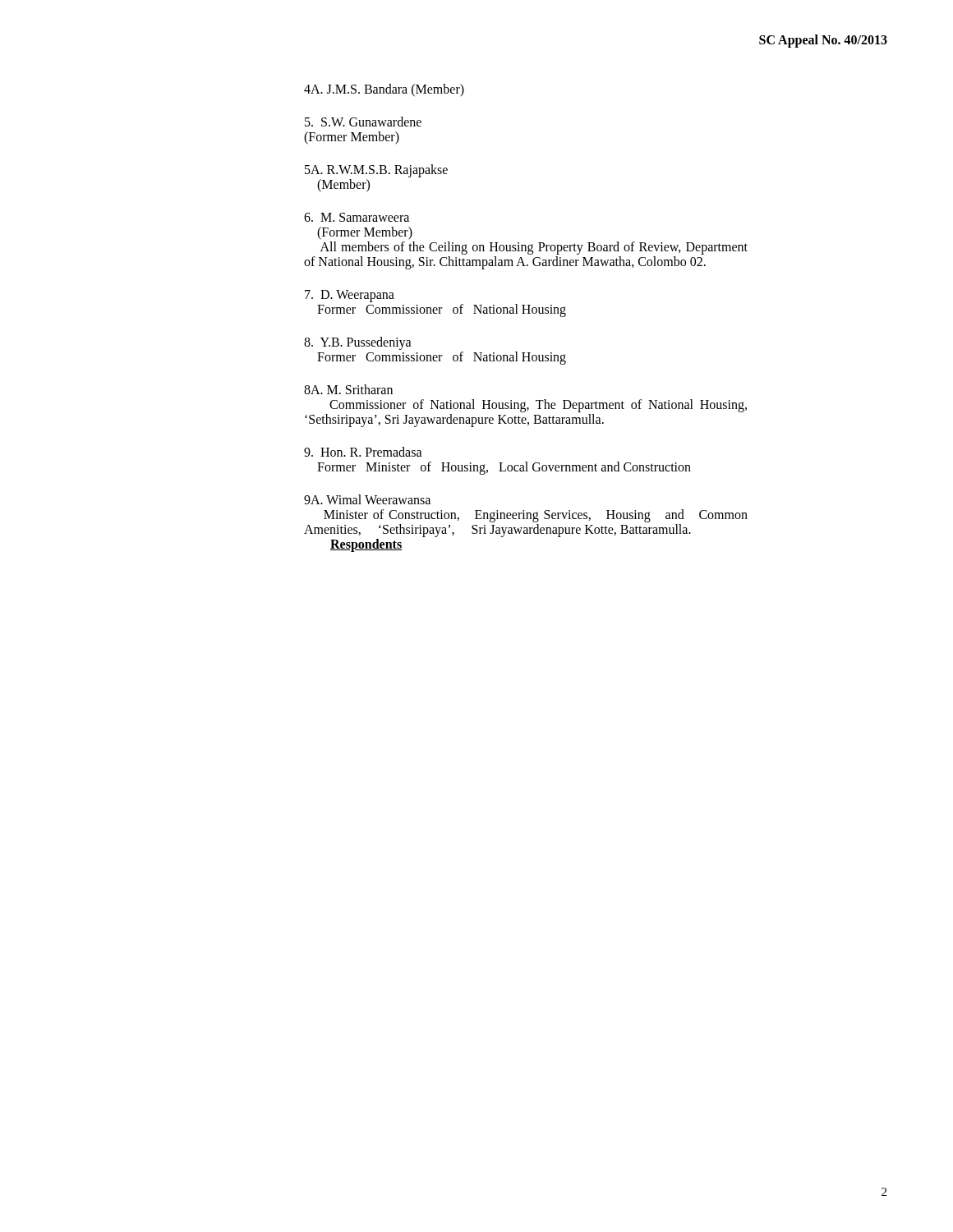Find the list item containing "5. S.W. Gunawardene(Former Member)"
953x1232 pixels.
coord(363,122)
